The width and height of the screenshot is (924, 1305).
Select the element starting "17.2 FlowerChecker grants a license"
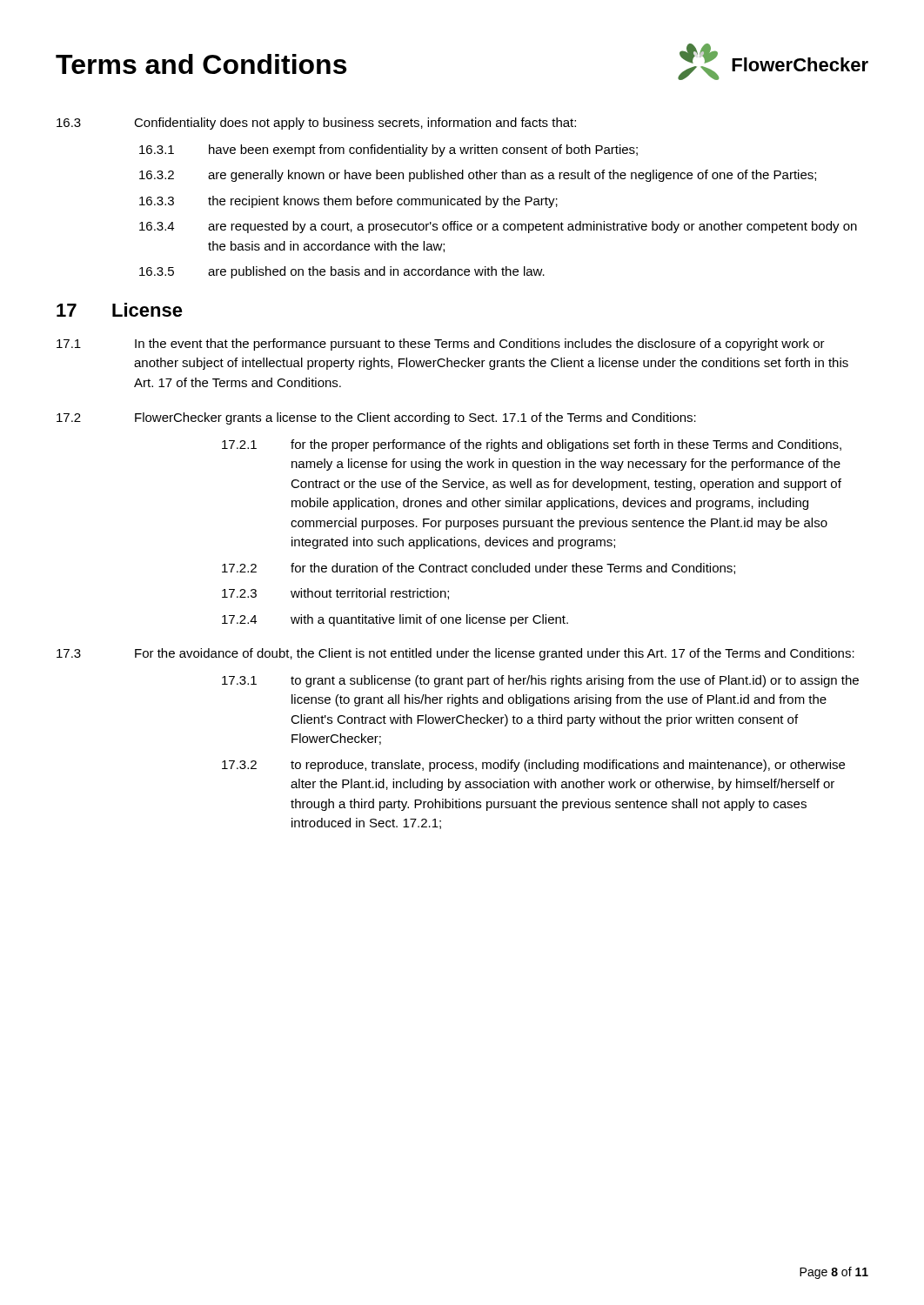[x=462, y=418]
